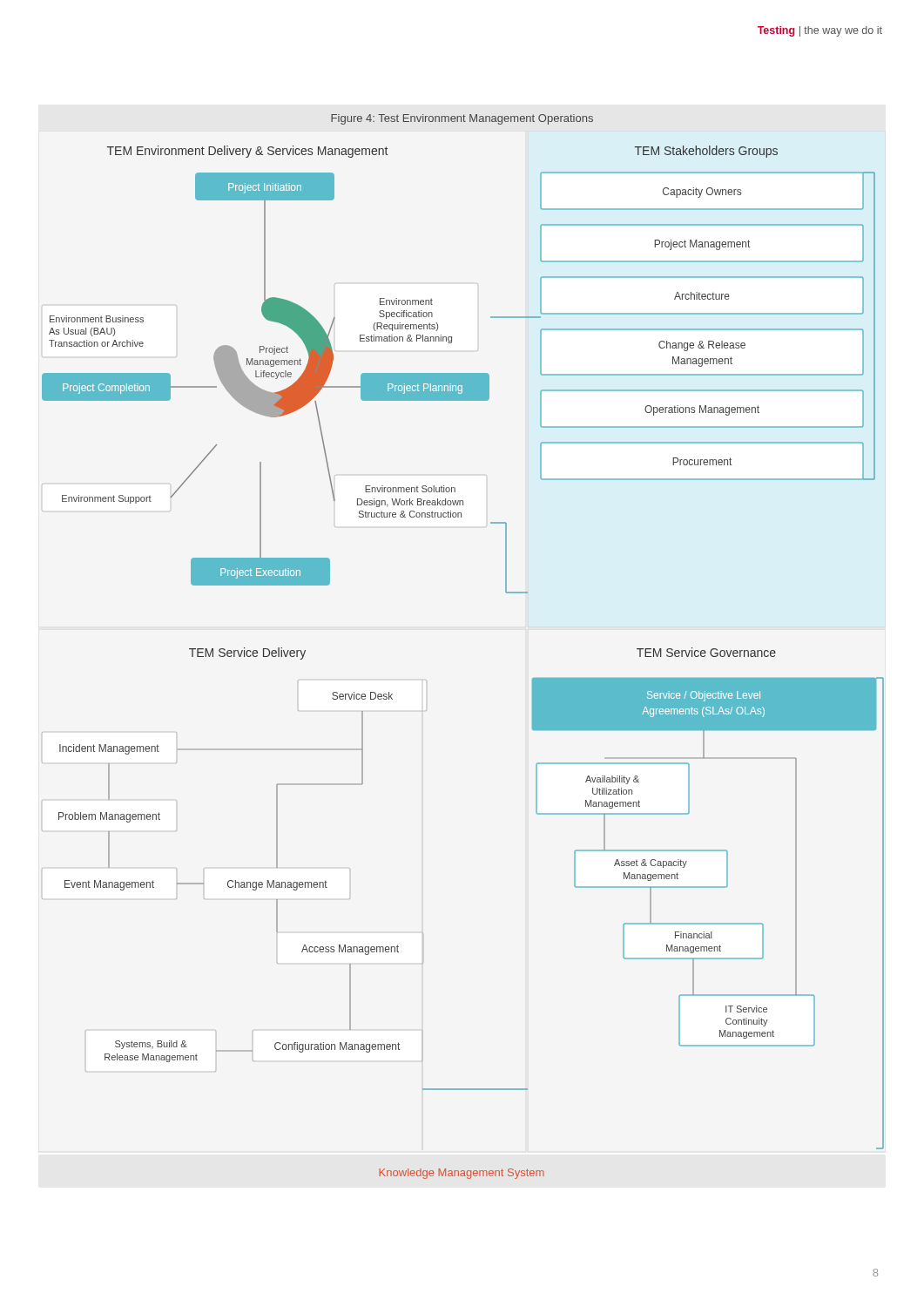924x1307 pixels.
Task: Find the flowchart
Action: coord(462,682)
